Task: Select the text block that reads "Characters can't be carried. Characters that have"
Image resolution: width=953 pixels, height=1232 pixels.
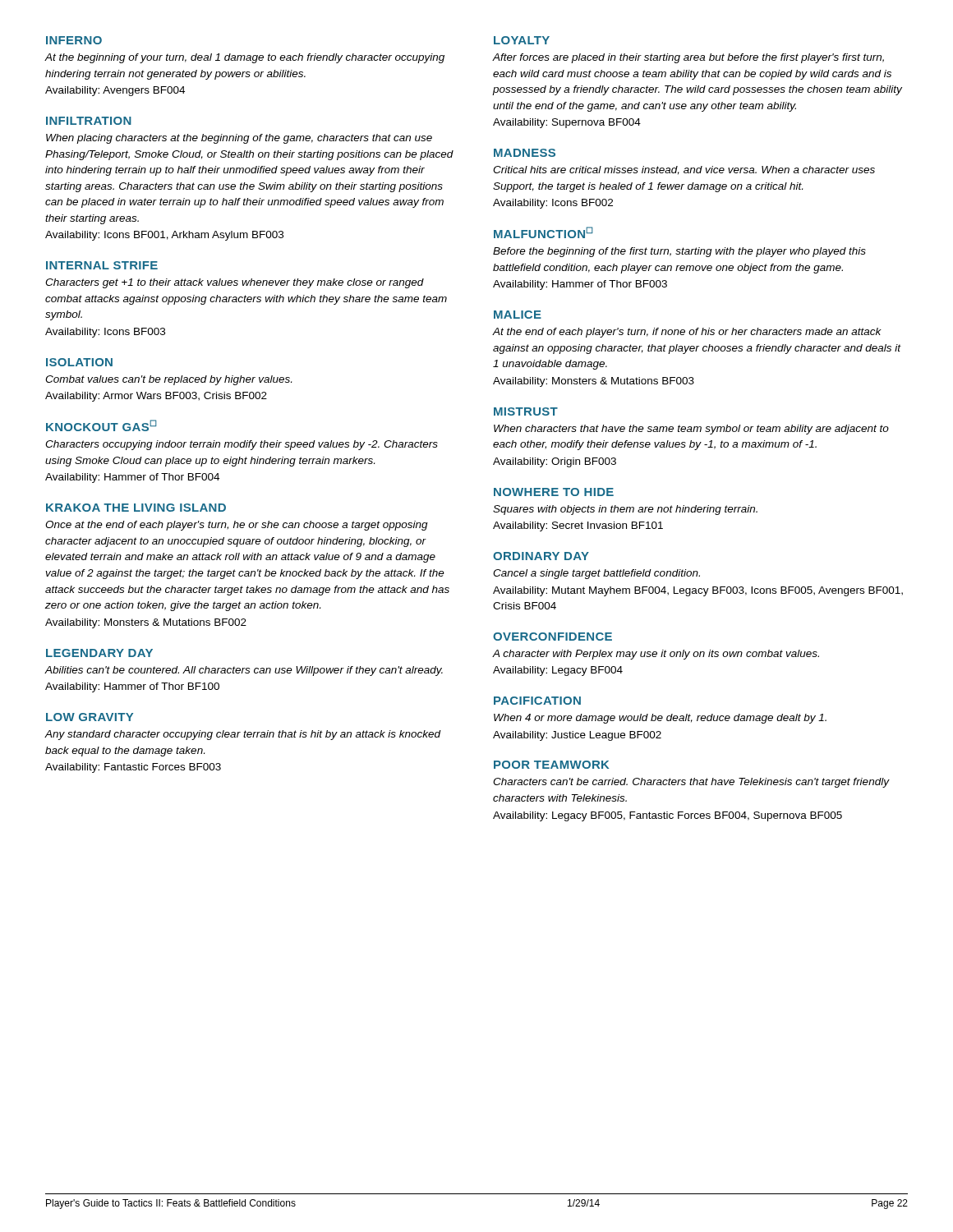Action: click(x=691, y=790)
